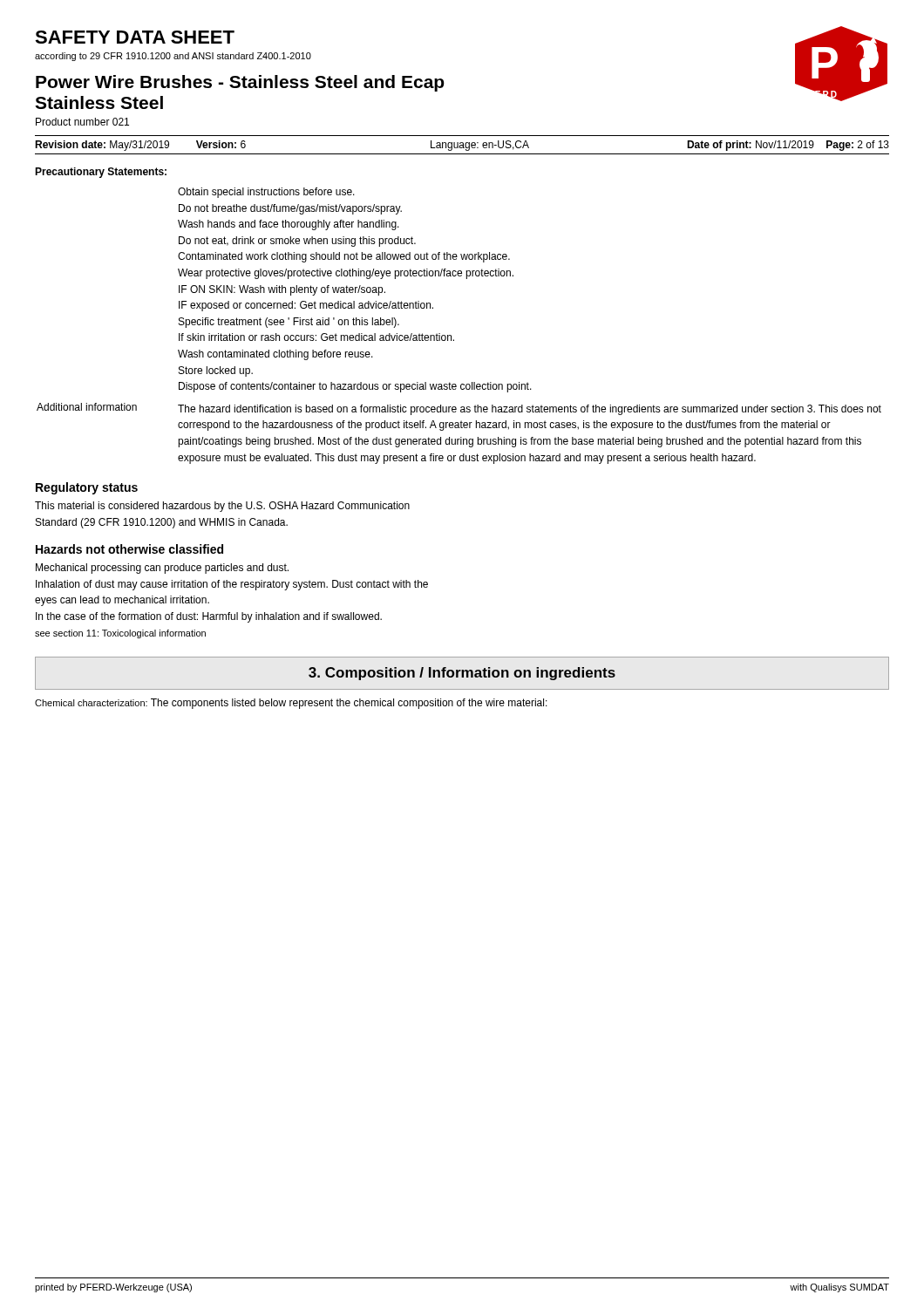Click where it says "SAFETY DATA SHEET"
Image resolution: width=924 pixels, height=1308 pixels.
click(x=135, y=37)
